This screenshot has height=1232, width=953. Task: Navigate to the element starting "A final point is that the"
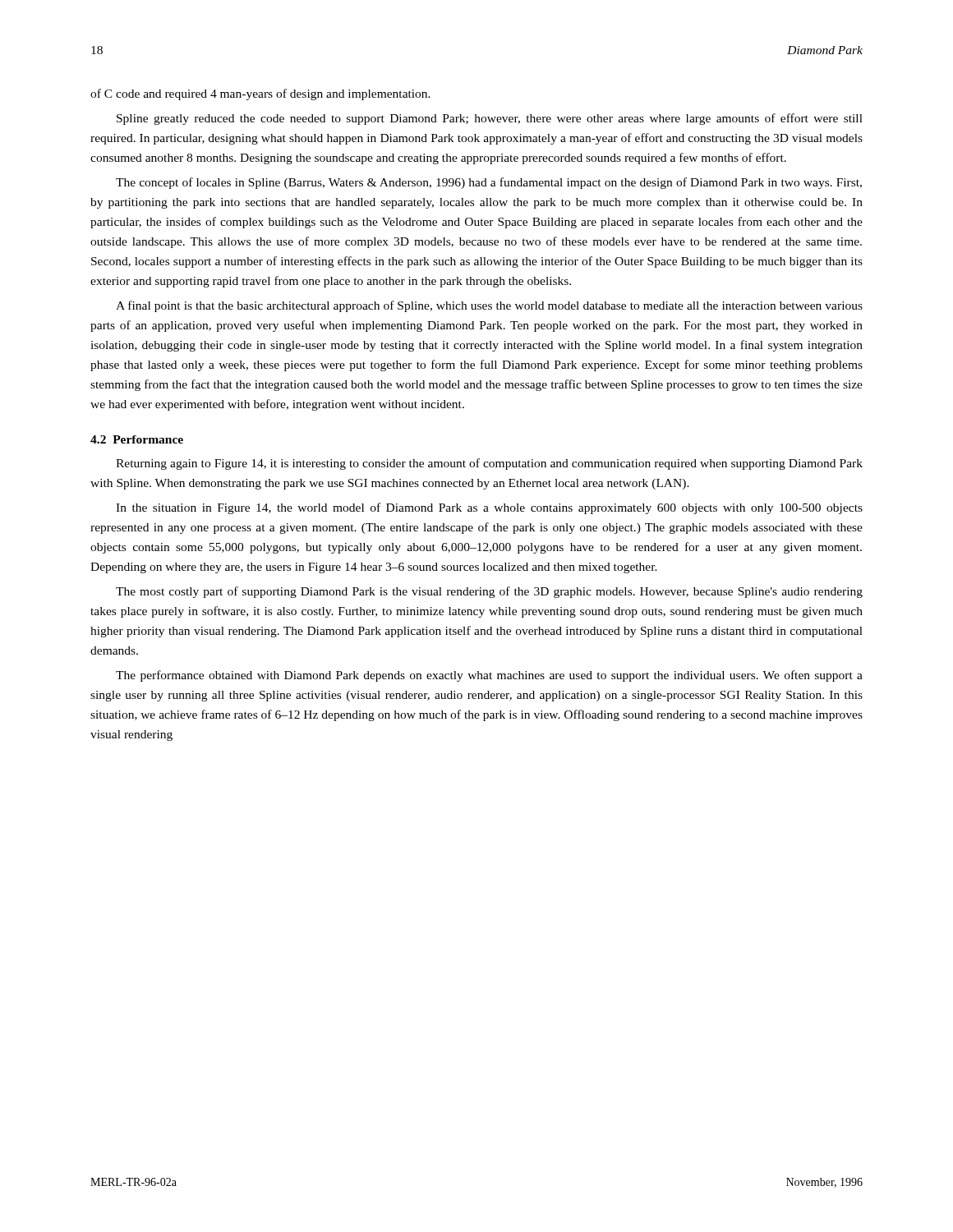(476, 355)
